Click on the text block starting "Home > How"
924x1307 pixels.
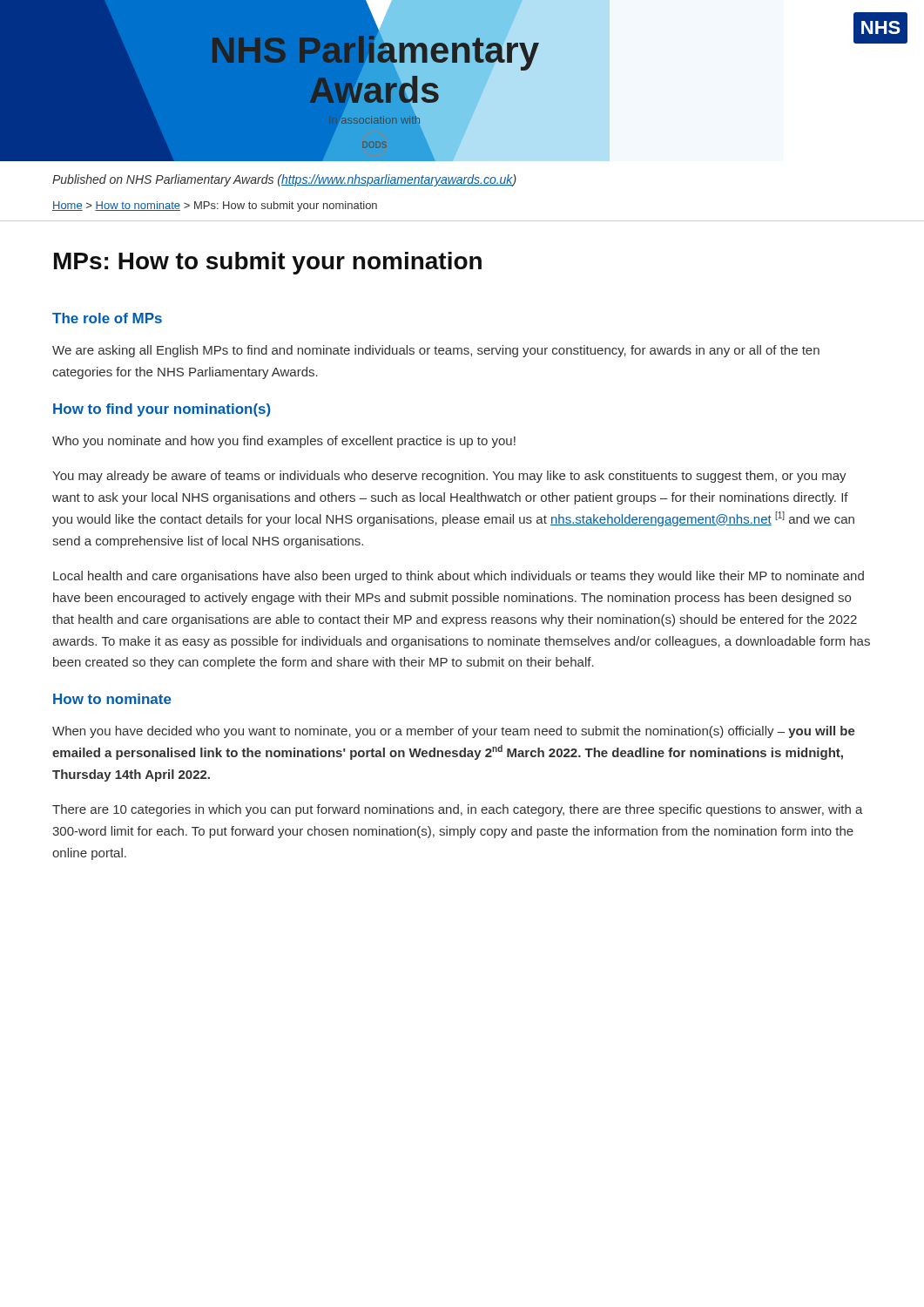pos(215,205)
